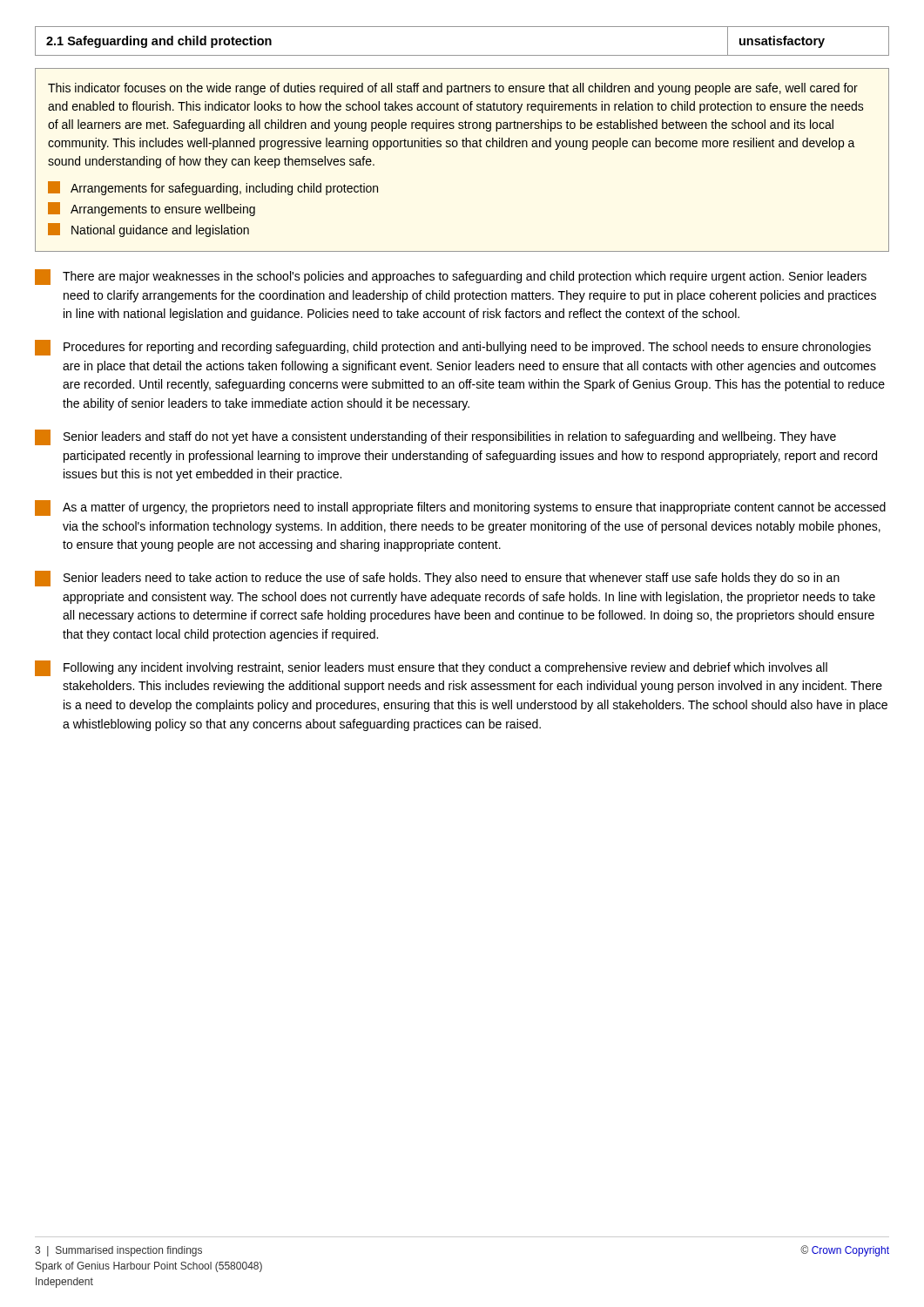
Task: Locate the region starting "Senior leaders and staff do"
Action: tap(462, 456)
